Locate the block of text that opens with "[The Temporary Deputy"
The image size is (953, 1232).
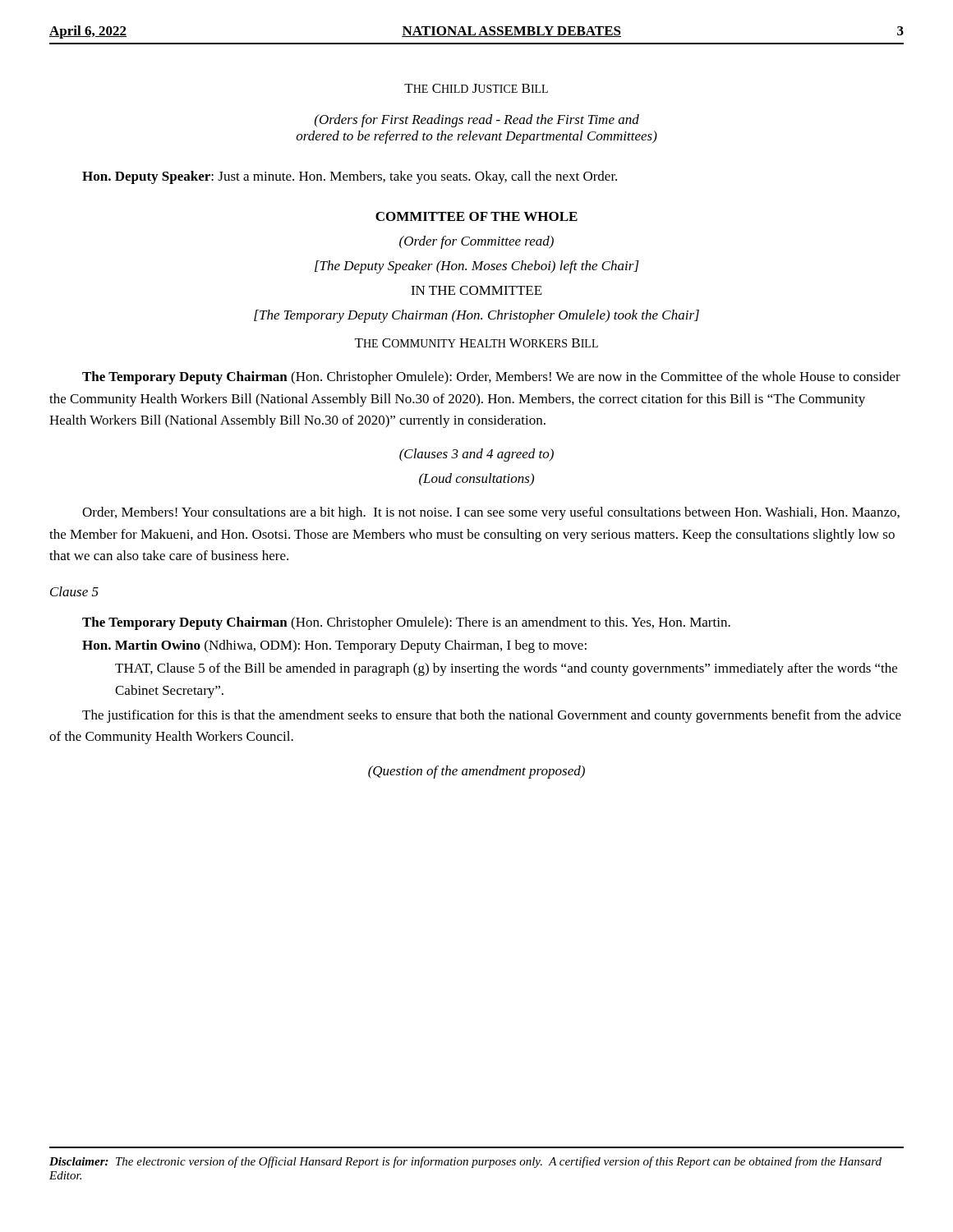tap(476, 315)
